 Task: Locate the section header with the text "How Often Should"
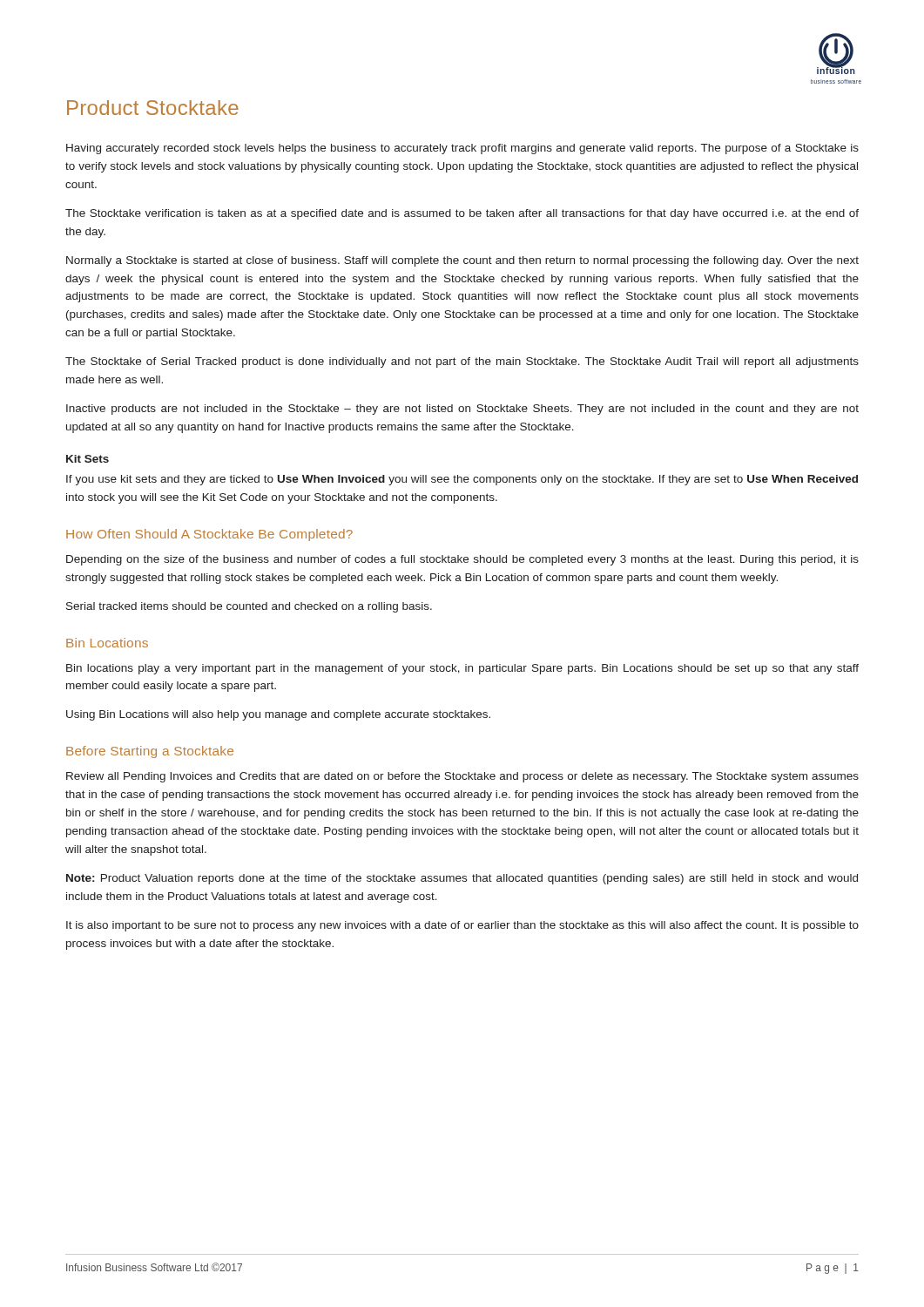point(209,535)
